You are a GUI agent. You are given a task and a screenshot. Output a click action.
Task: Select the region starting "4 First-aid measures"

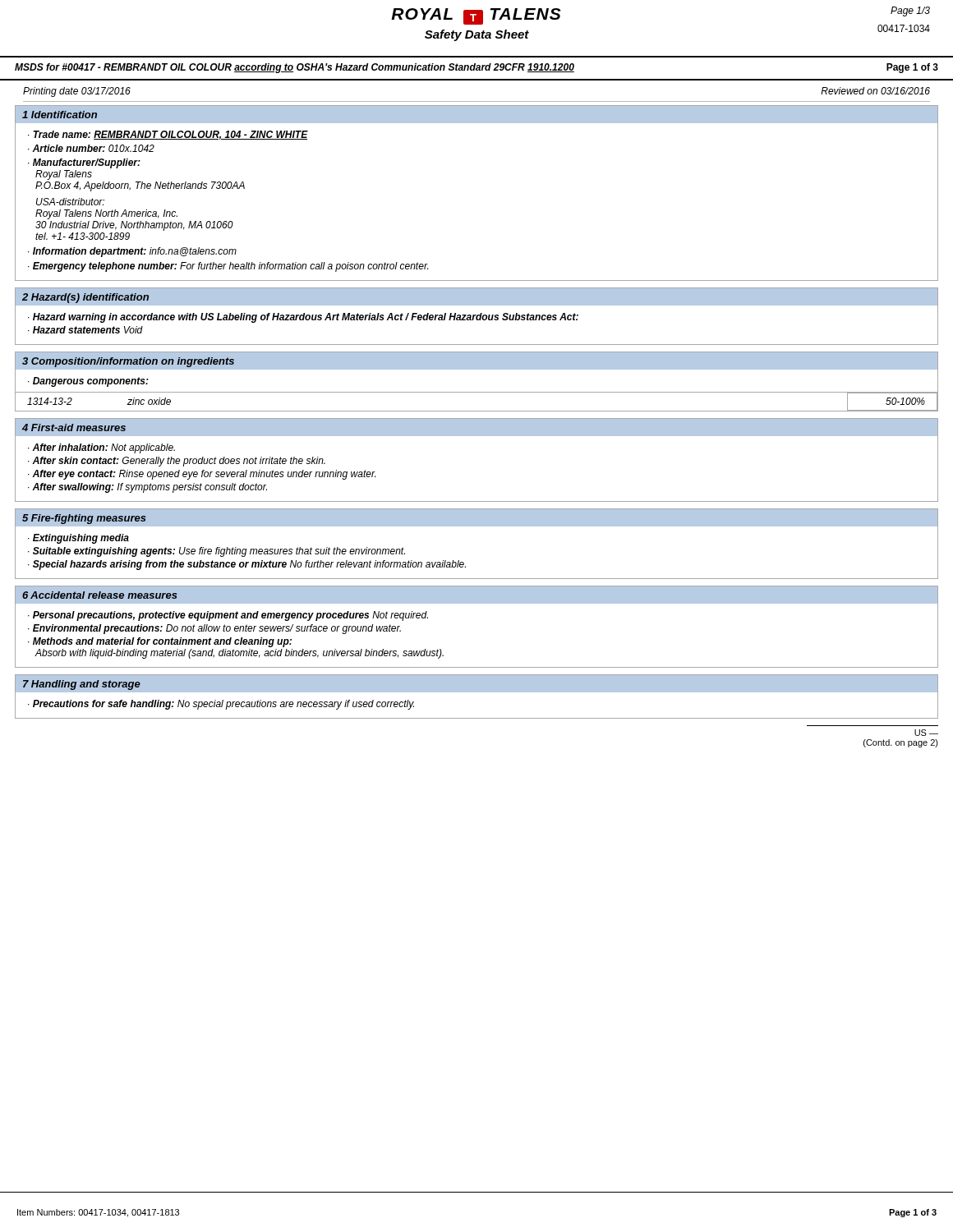(74, 428)
